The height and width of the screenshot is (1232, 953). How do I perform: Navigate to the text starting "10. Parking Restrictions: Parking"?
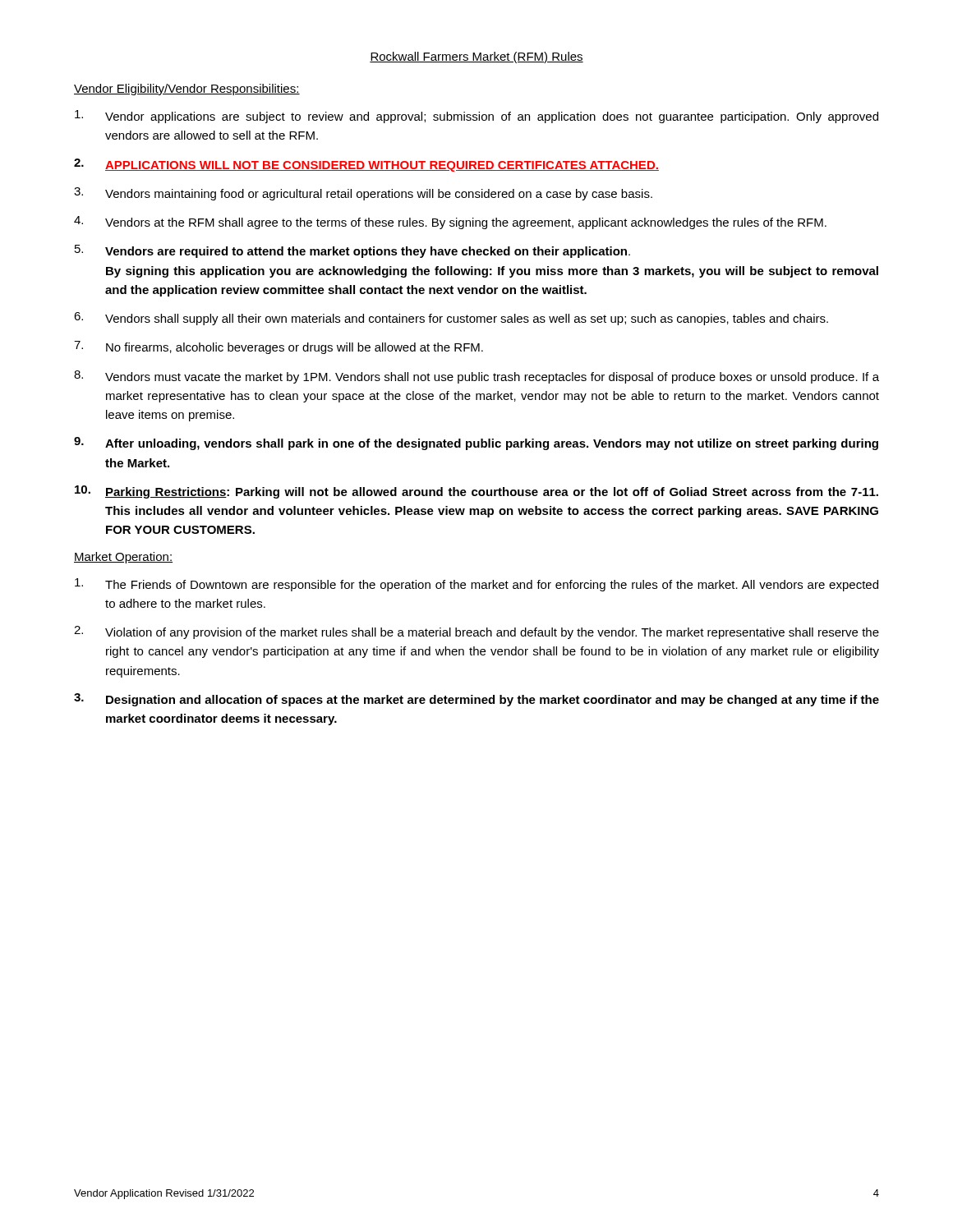[476, 511]
